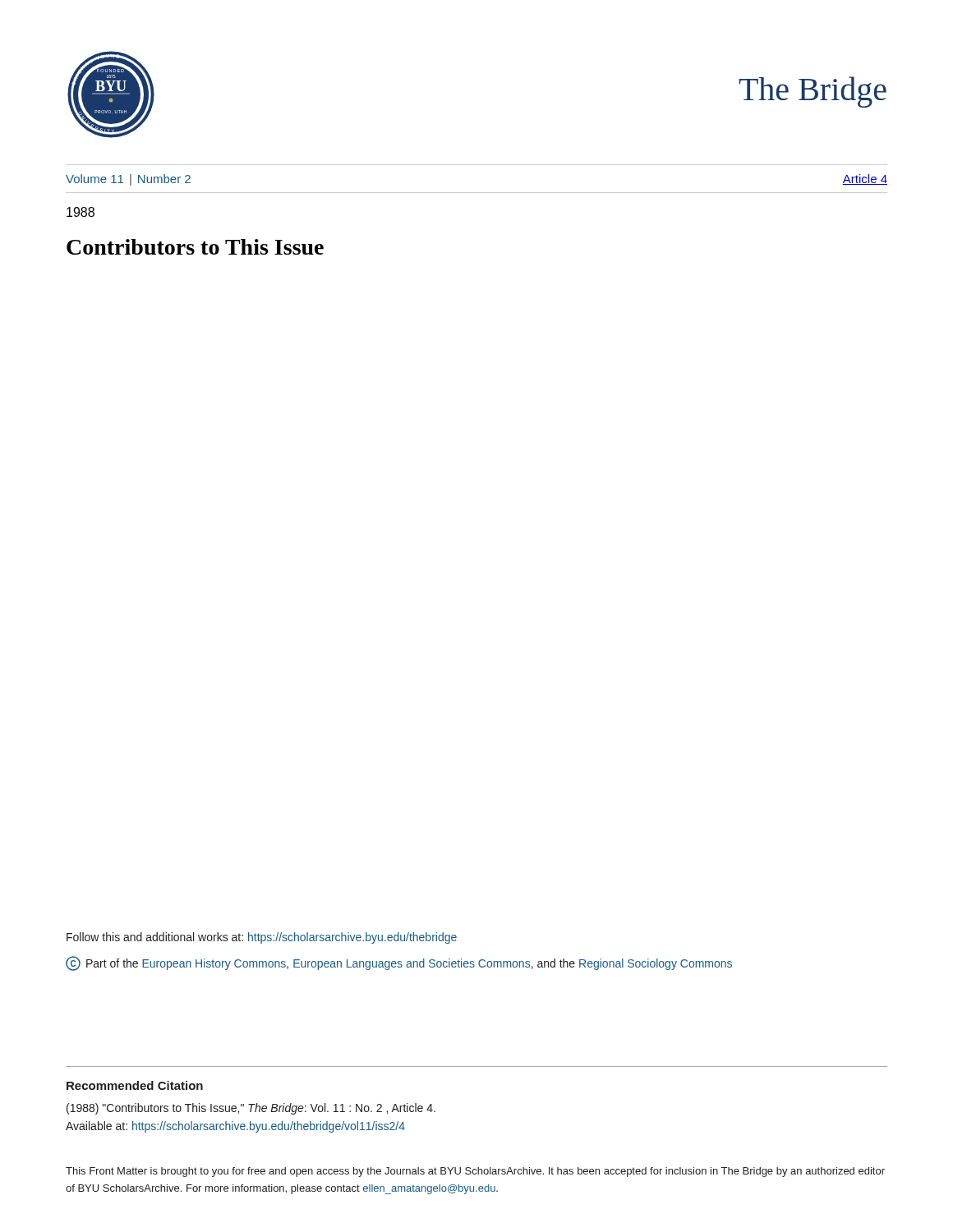The height and width of the screenshot is (1232, 953).
Task: Locate the section header with the text "Recommended Citation"
Action: tap(135, 1085)
